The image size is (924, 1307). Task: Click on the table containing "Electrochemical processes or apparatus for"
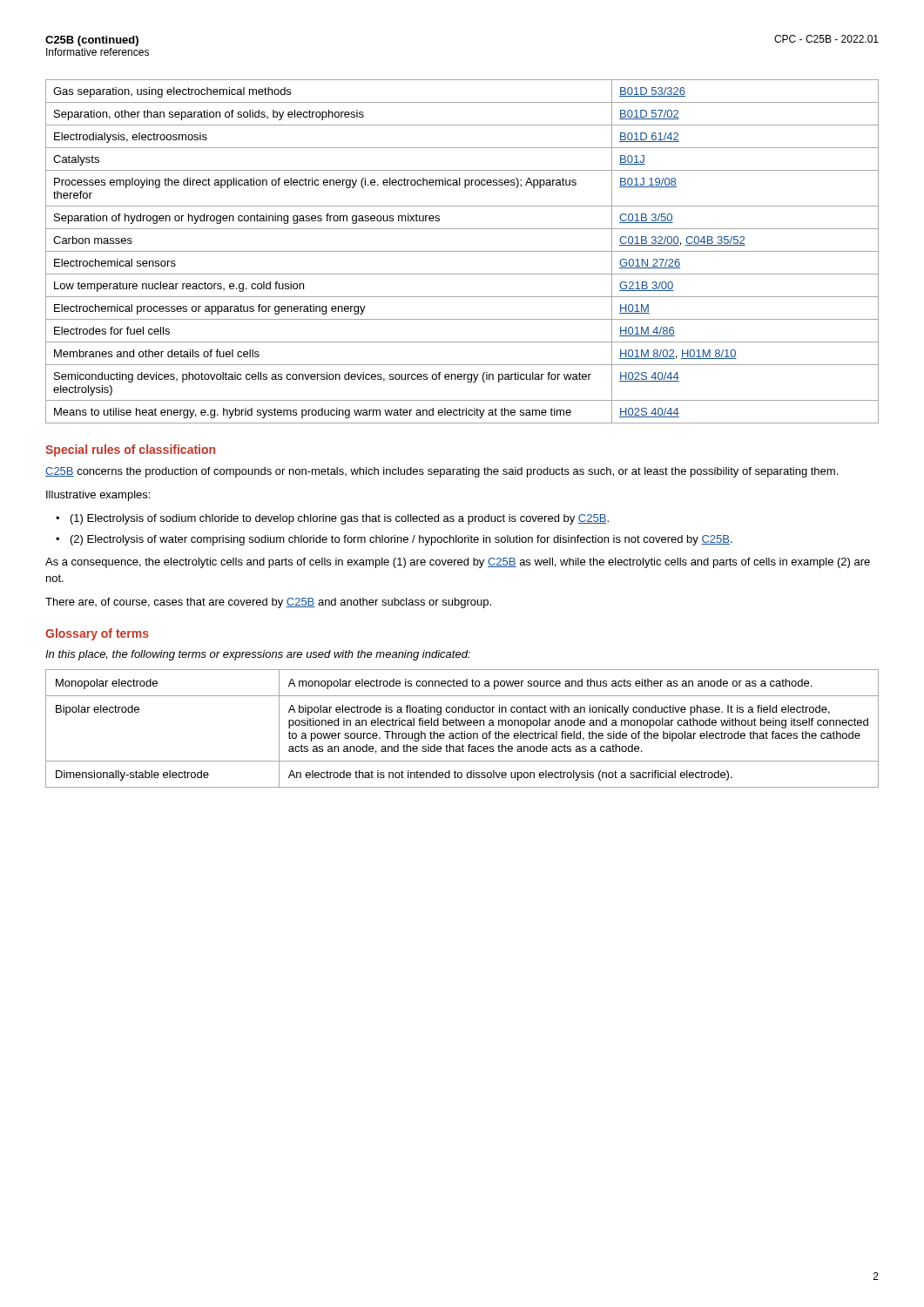(462, 251)
